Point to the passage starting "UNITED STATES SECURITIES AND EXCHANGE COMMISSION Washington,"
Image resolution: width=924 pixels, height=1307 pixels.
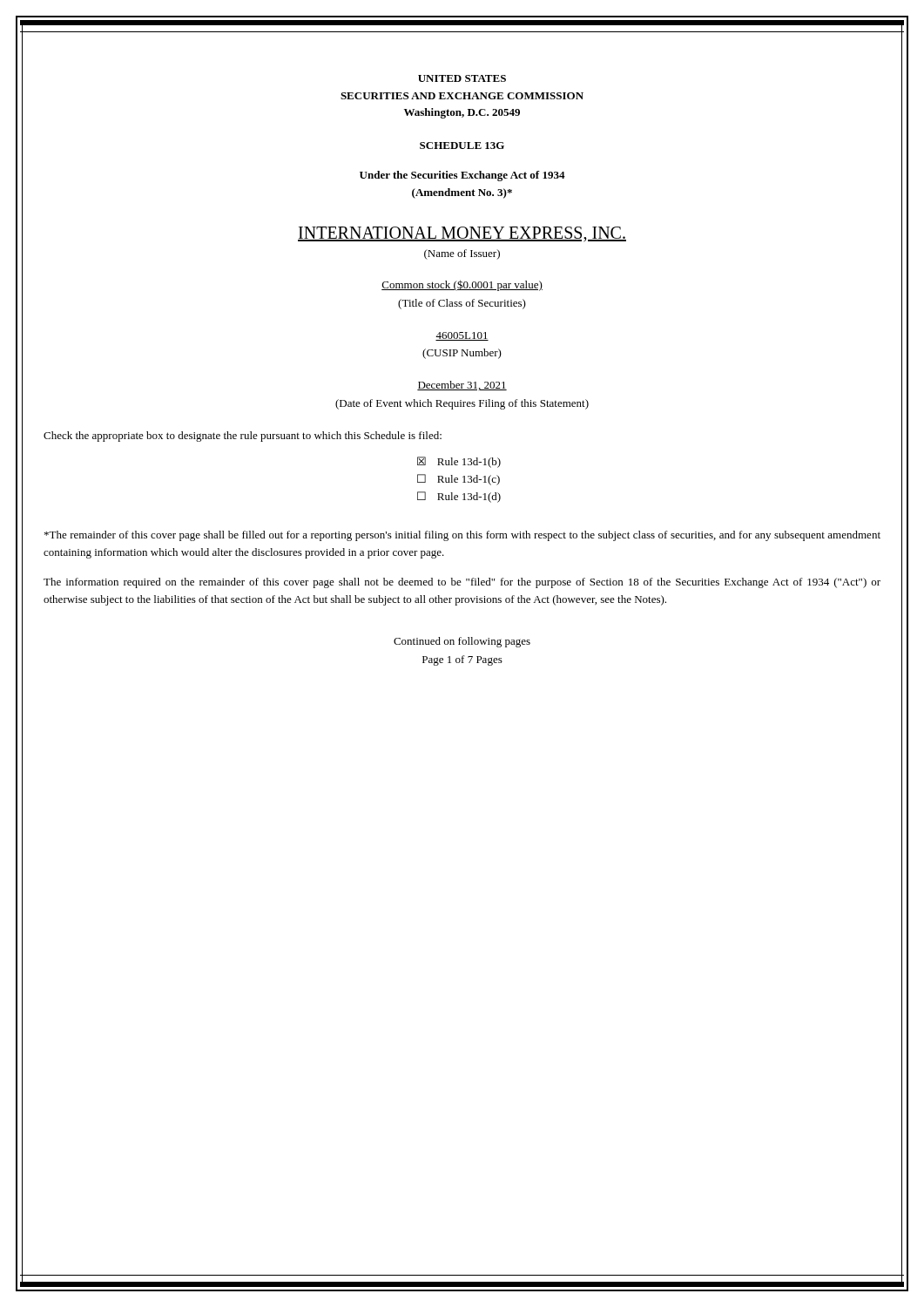462,95
